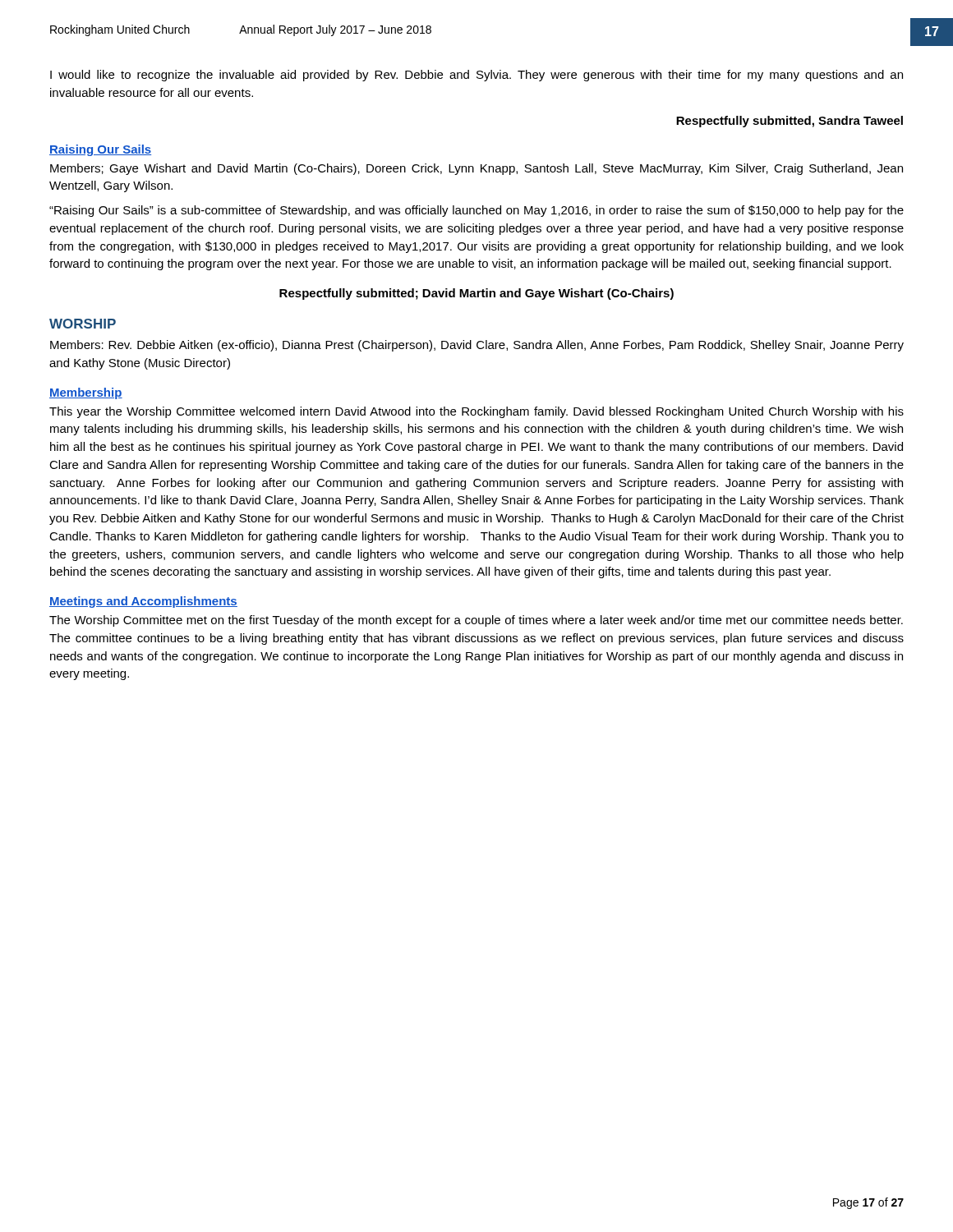Locate the block of text that opens with "The Worship Committee met"
Image resolution: width=953 pixels, height=1232 pixels.
(x=476, y=646)
